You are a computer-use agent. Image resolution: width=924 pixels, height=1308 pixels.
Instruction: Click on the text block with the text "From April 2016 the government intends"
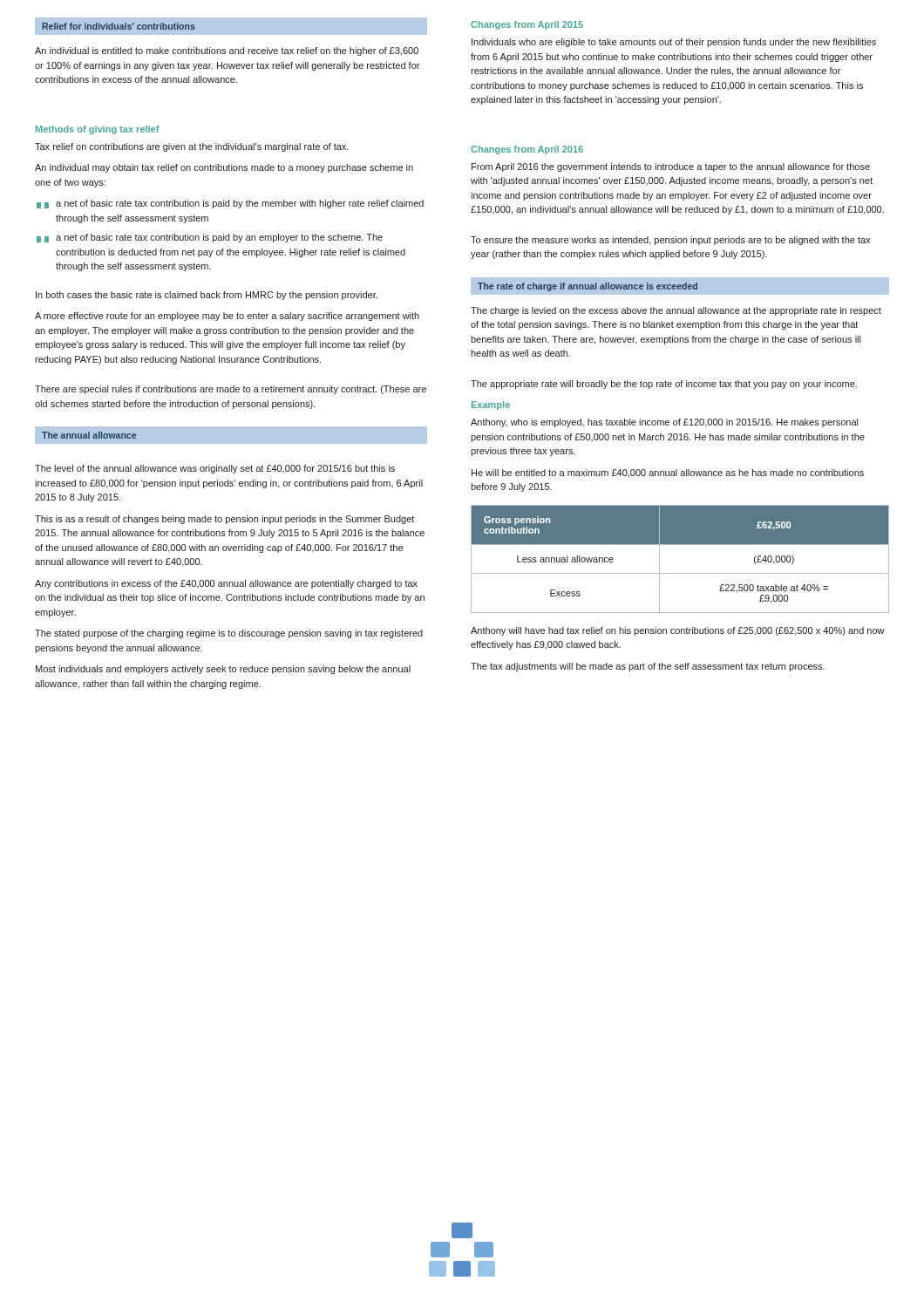click(678, 188)
